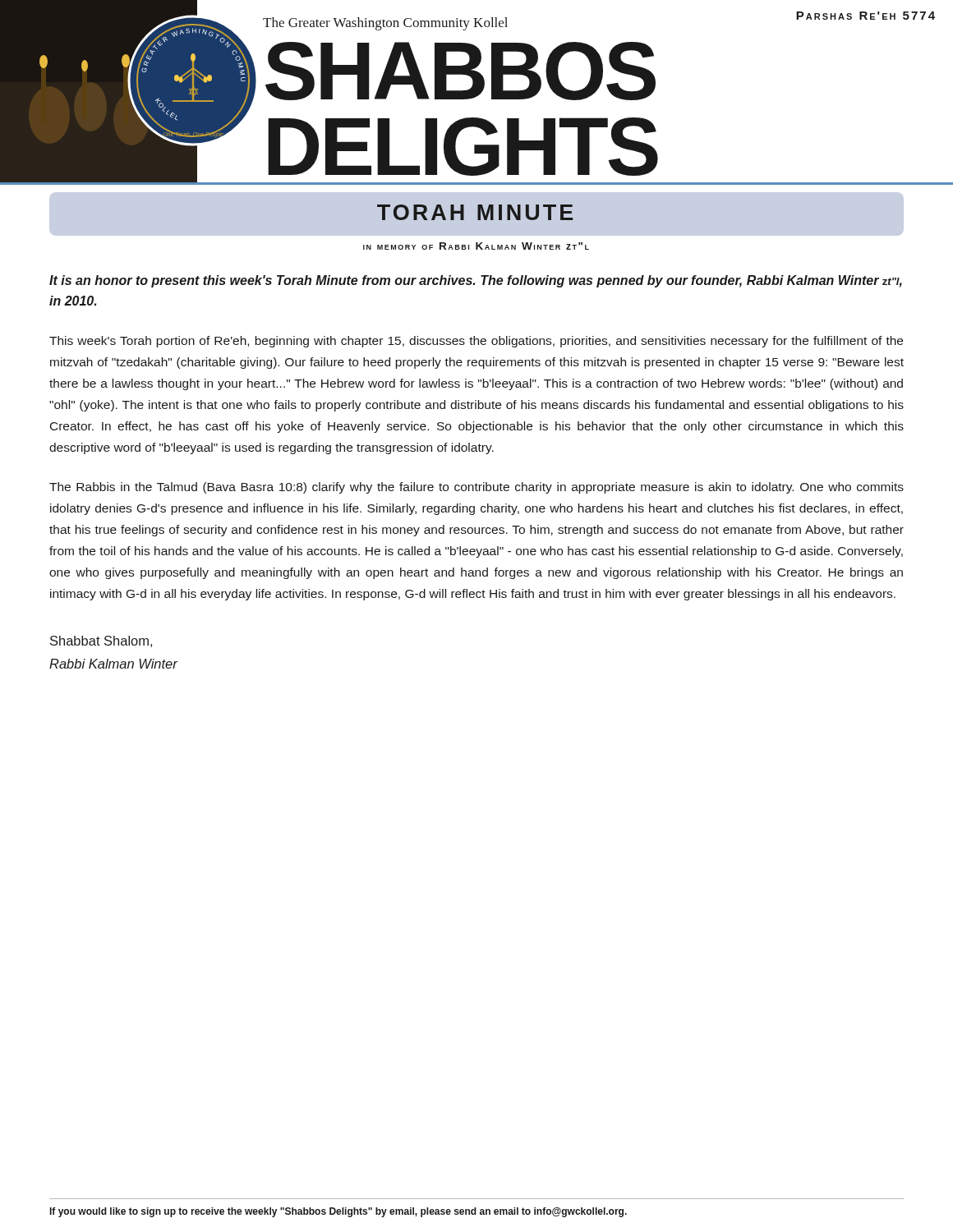Image resolution: width=953 pixels, height=1232 pixels.
Task: Where does it say "TORAH MINUTE"?
Action: coord(476,213)
